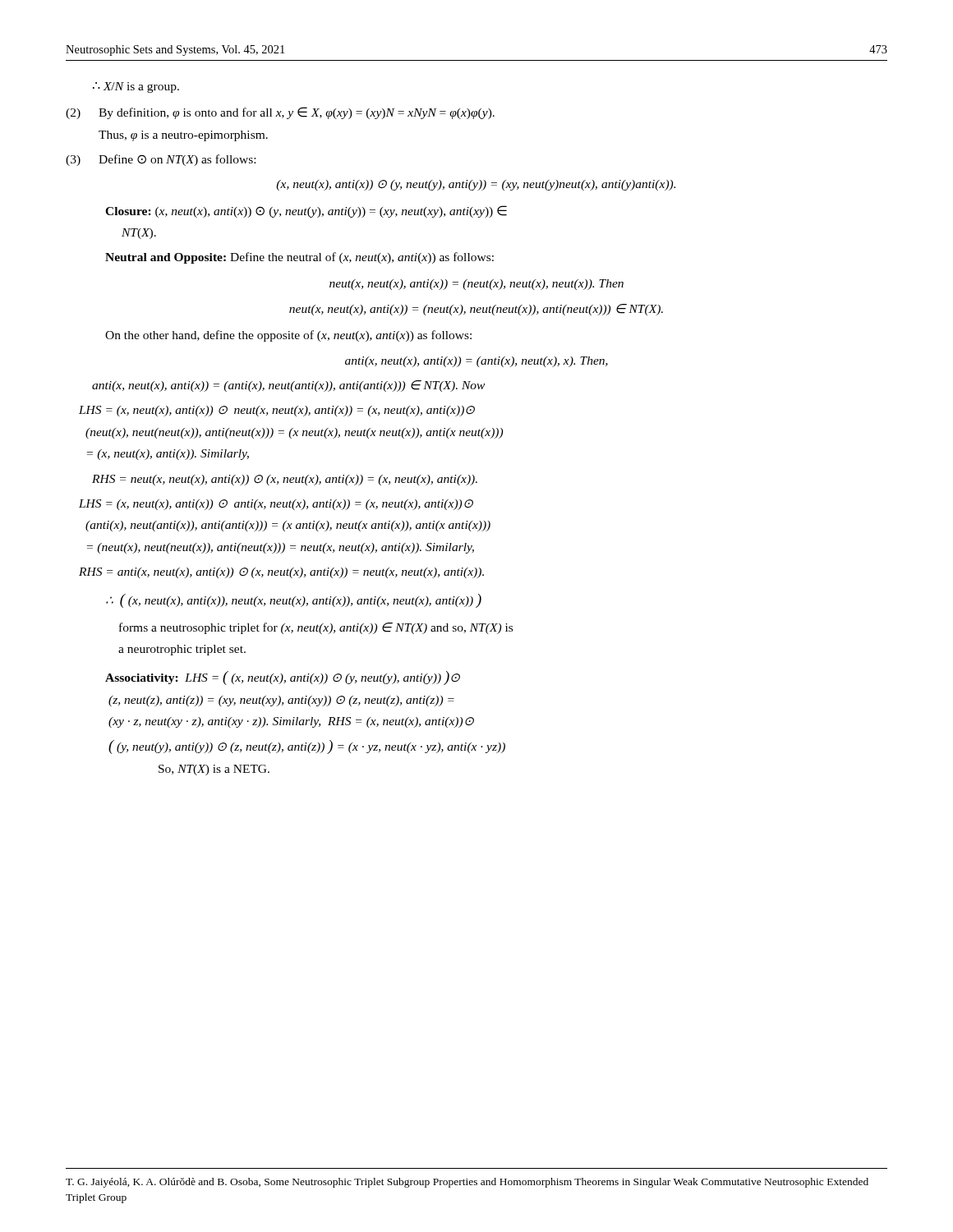Locate the region starting "anti(x, neut(x), anti(x)) = (anti(x), neut(anti(x)), anti(anti(x)))"
This screenshot has width=953, height=1232.
[x=289, y=385]
